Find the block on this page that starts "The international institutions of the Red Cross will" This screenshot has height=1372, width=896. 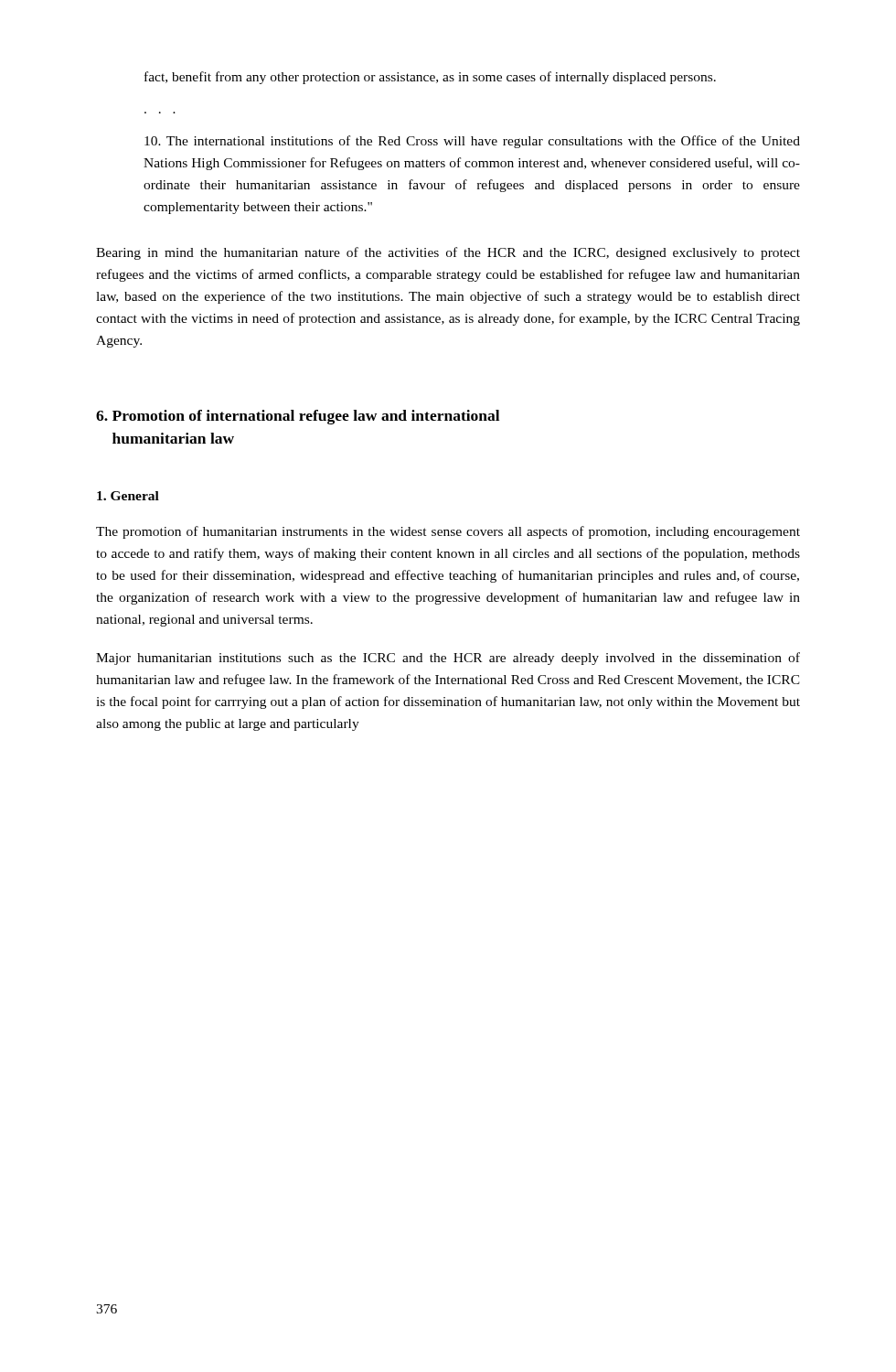point(472,173)
